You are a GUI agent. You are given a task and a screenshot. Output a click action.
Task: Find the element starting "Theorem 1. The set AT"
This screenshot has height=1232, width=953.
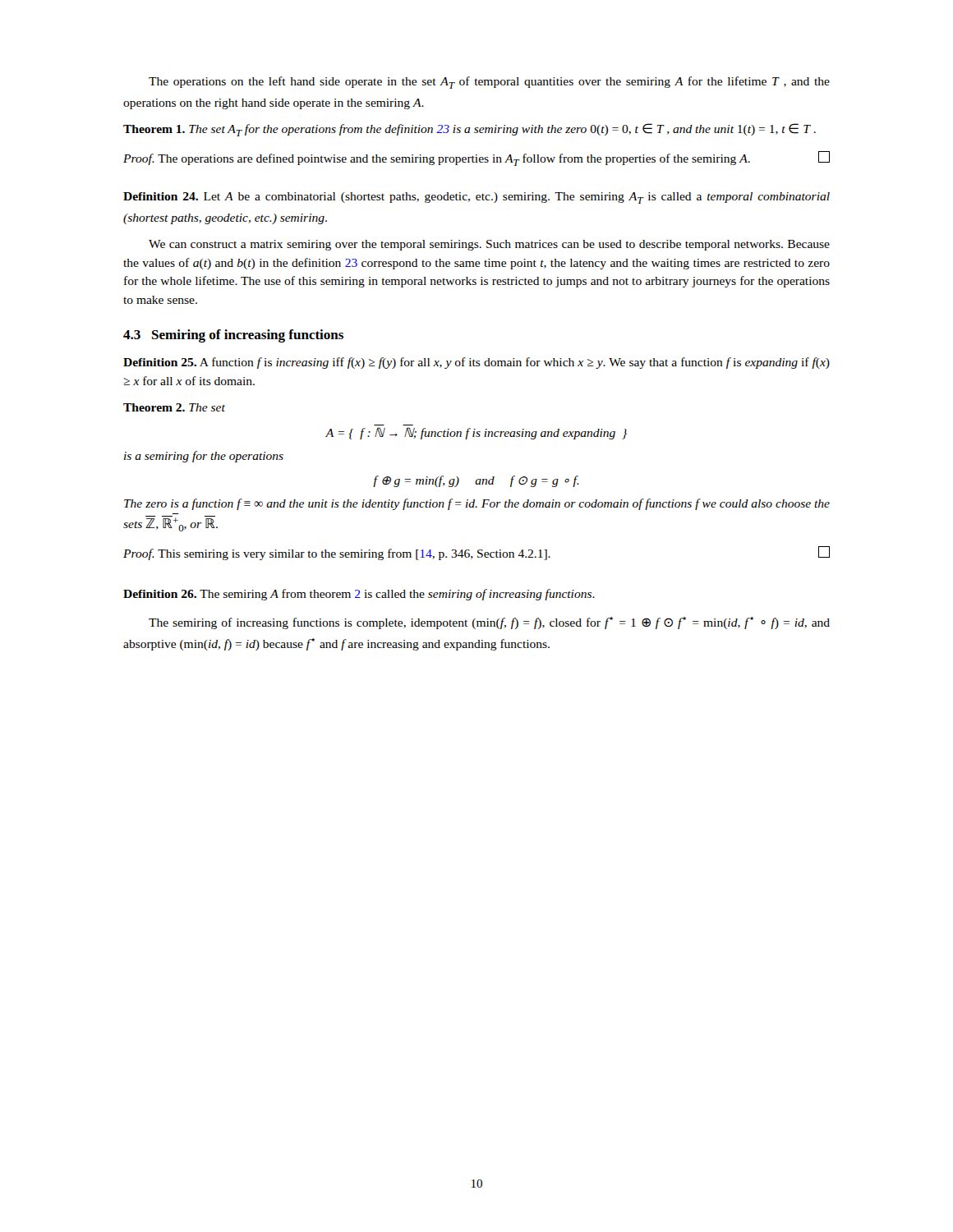476,131
